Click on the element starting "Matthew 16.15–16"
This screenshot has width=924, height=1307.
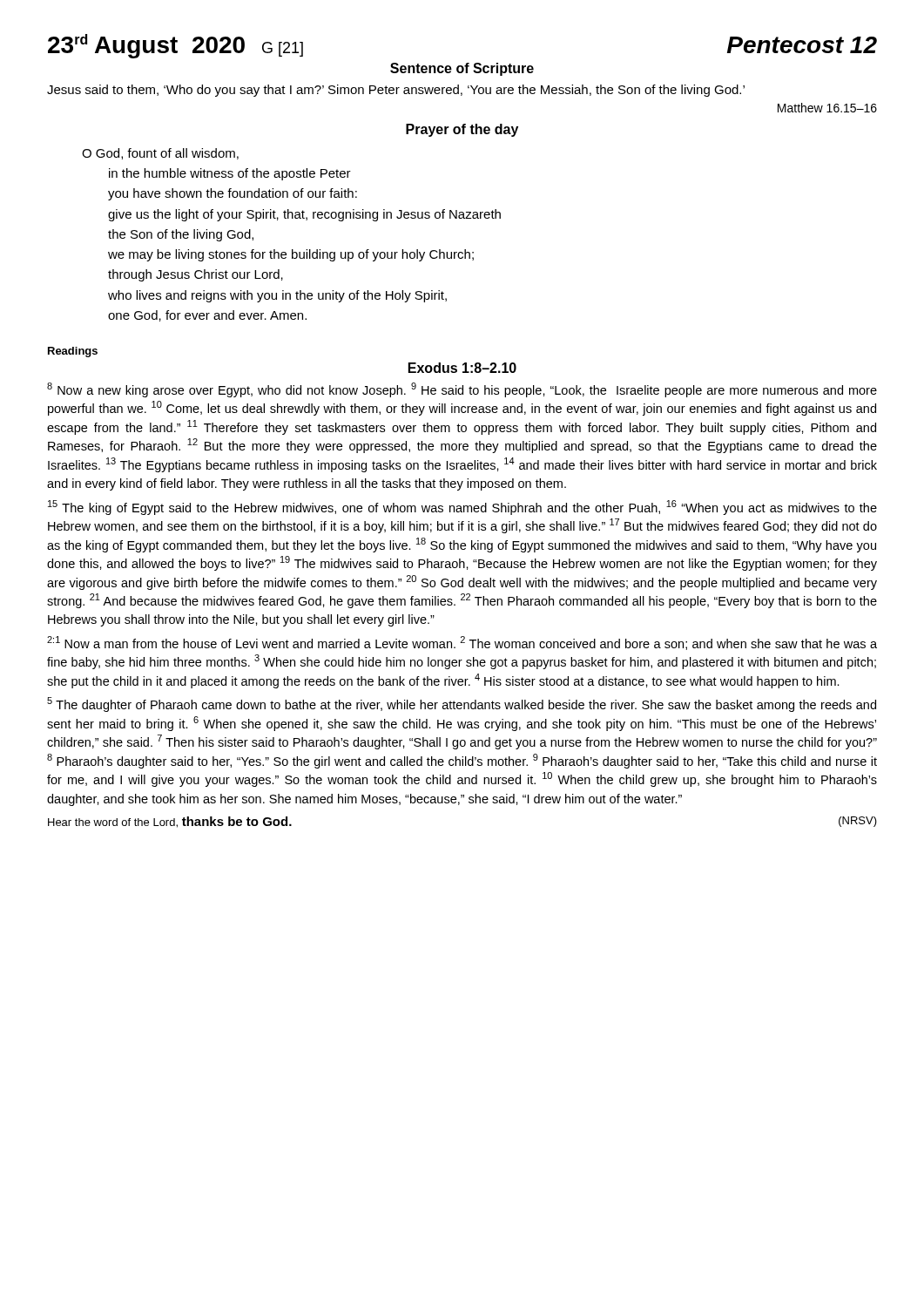click(x=827, y=108)
